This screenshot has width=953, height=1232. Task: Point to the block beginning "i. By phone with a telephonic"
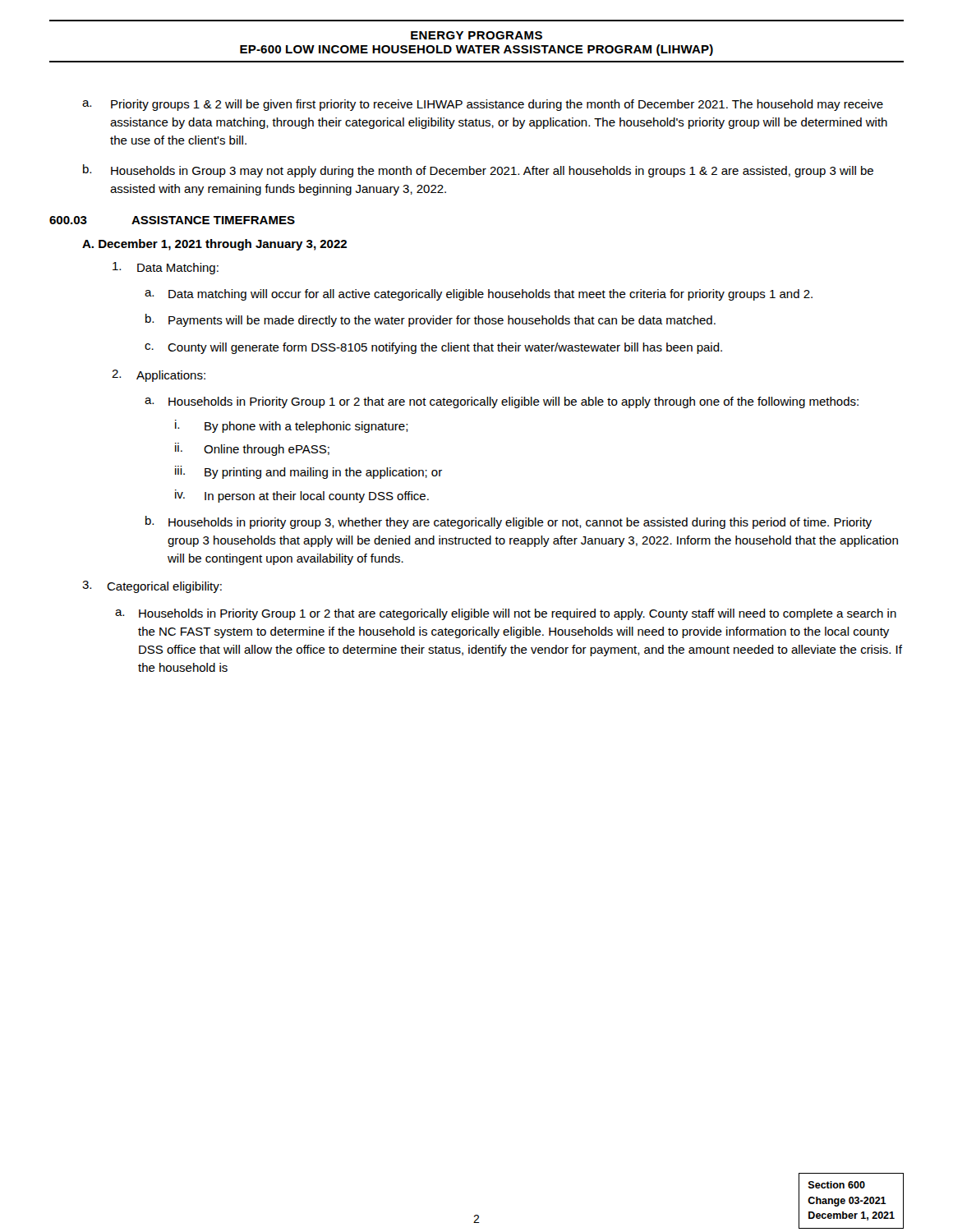click(x=292, y=426)
